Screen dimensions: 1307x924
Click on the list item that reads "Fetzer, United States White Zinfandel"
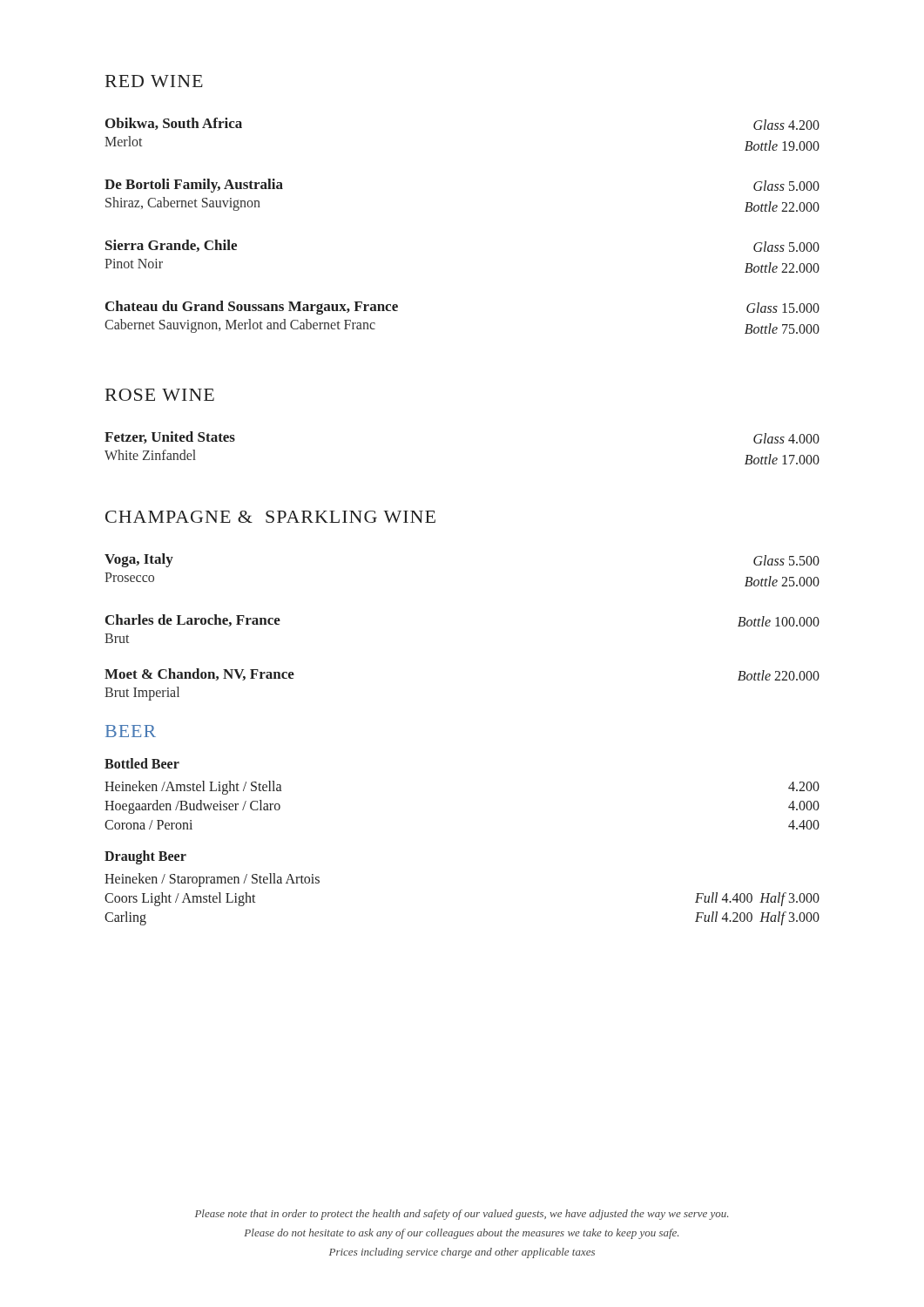click(x=171, y=437)
